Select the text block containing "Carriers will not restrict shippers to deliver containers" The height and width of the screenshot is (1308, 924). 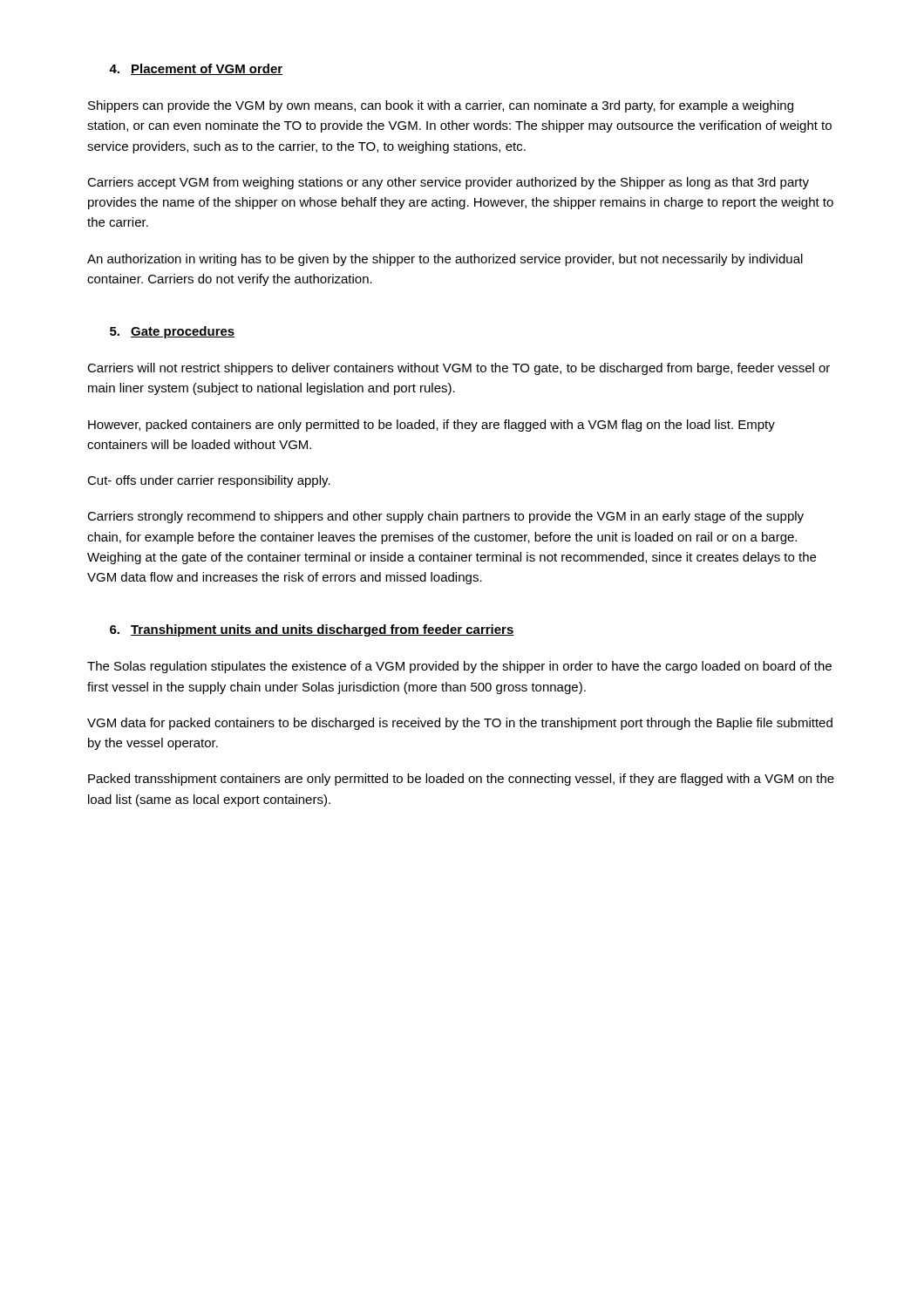coord(459,378)
